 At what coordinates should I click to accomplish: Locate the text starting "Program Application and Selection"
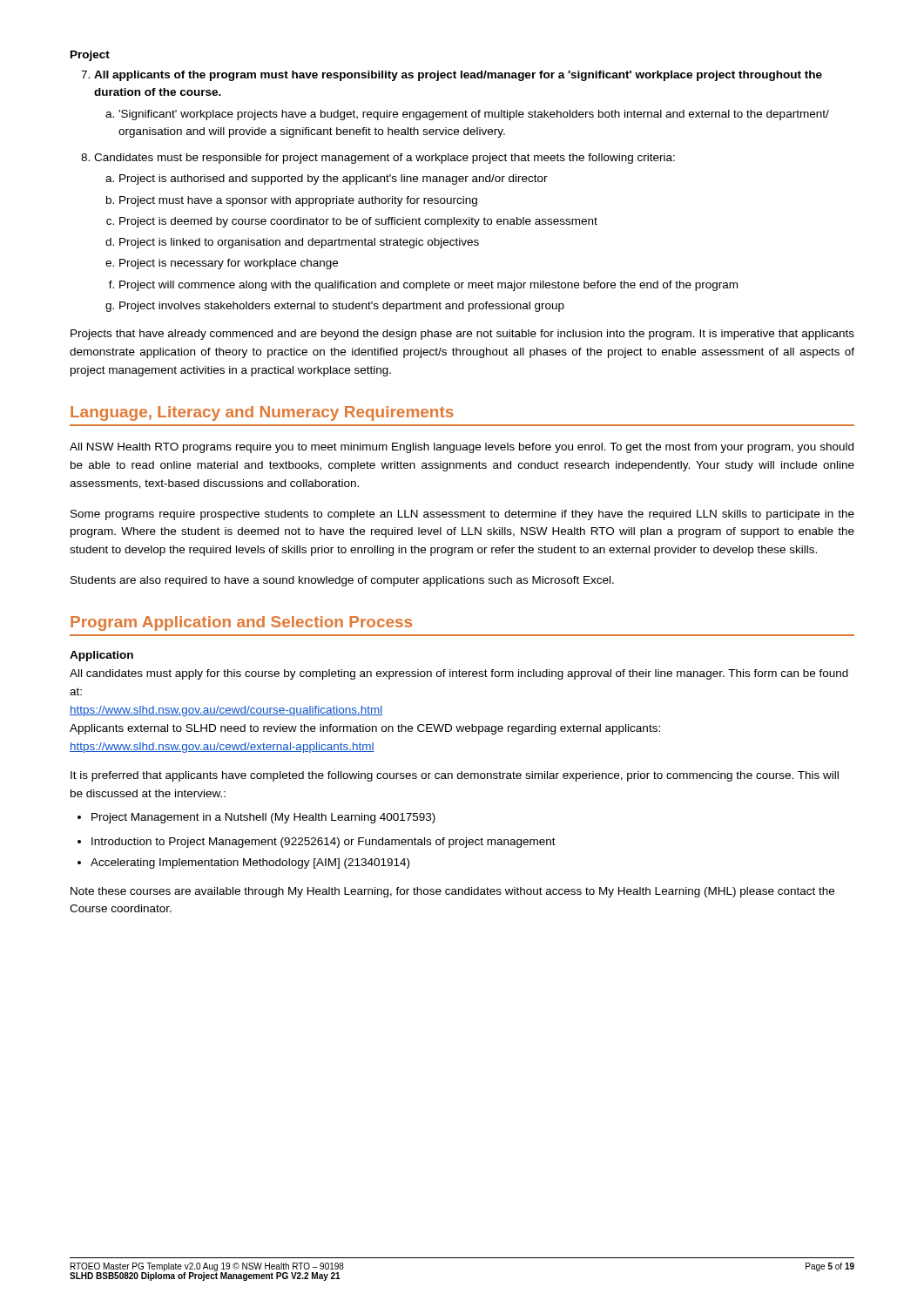coord(462,624)
